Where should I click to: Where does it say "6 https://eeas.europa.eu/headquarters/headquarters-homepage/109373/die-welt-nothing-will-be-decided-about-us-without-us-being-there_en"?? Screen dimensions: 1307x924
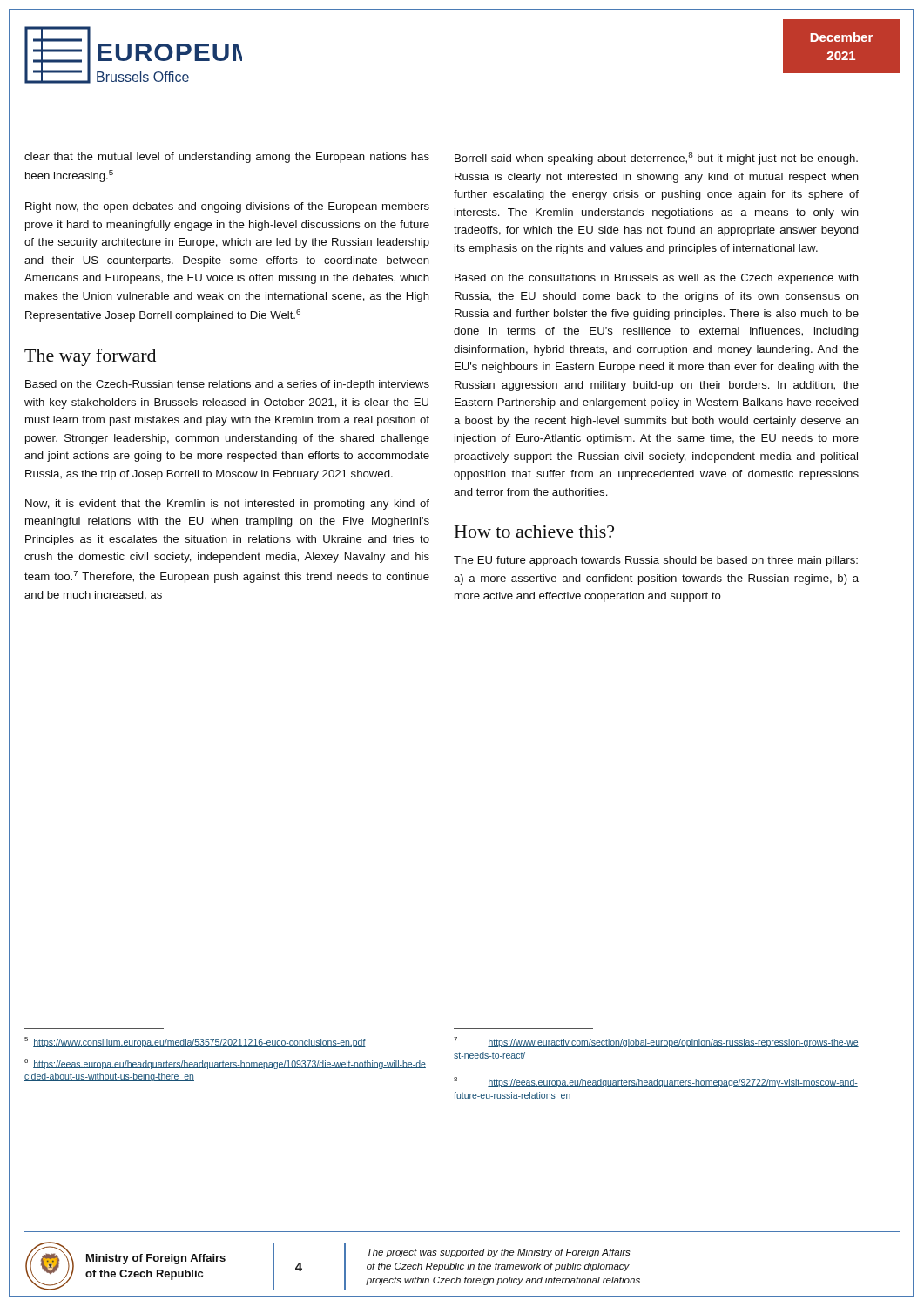tap(225, 1069)
